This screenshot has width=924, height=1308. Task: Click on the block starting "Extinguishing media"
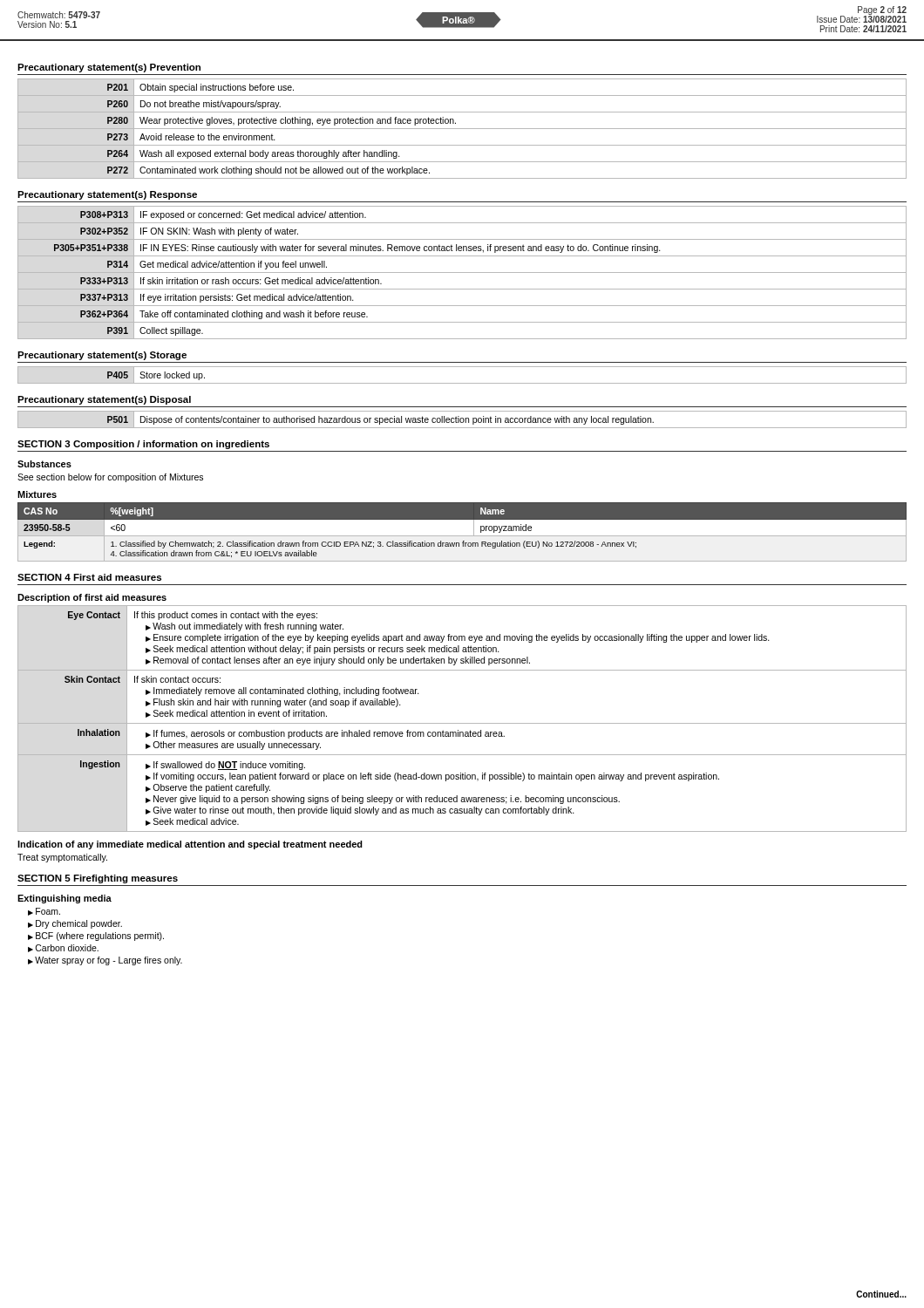pos(64,898)
